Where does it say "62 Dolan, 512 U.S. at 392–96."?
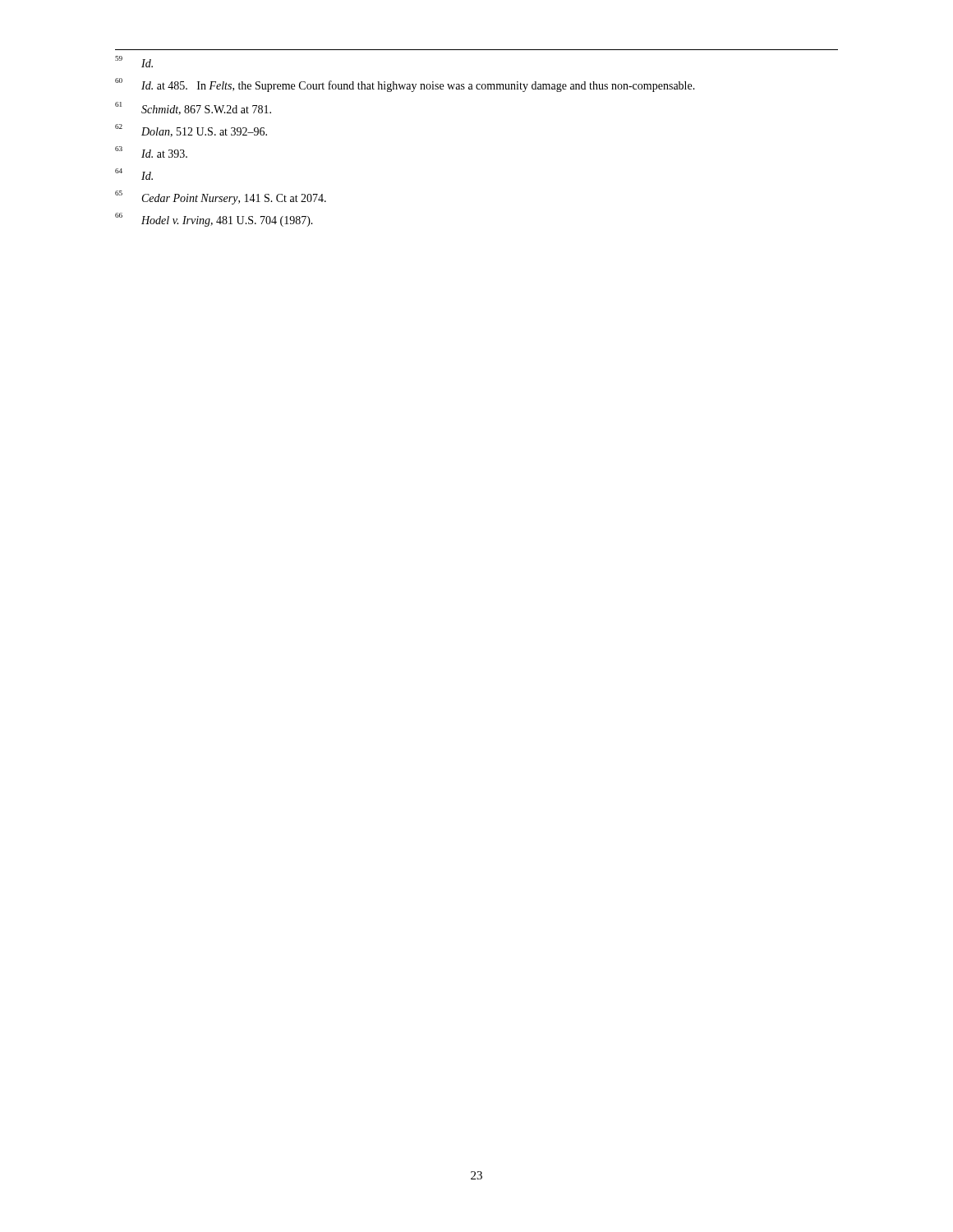The image size is (953, 1232). pos(191,131)
